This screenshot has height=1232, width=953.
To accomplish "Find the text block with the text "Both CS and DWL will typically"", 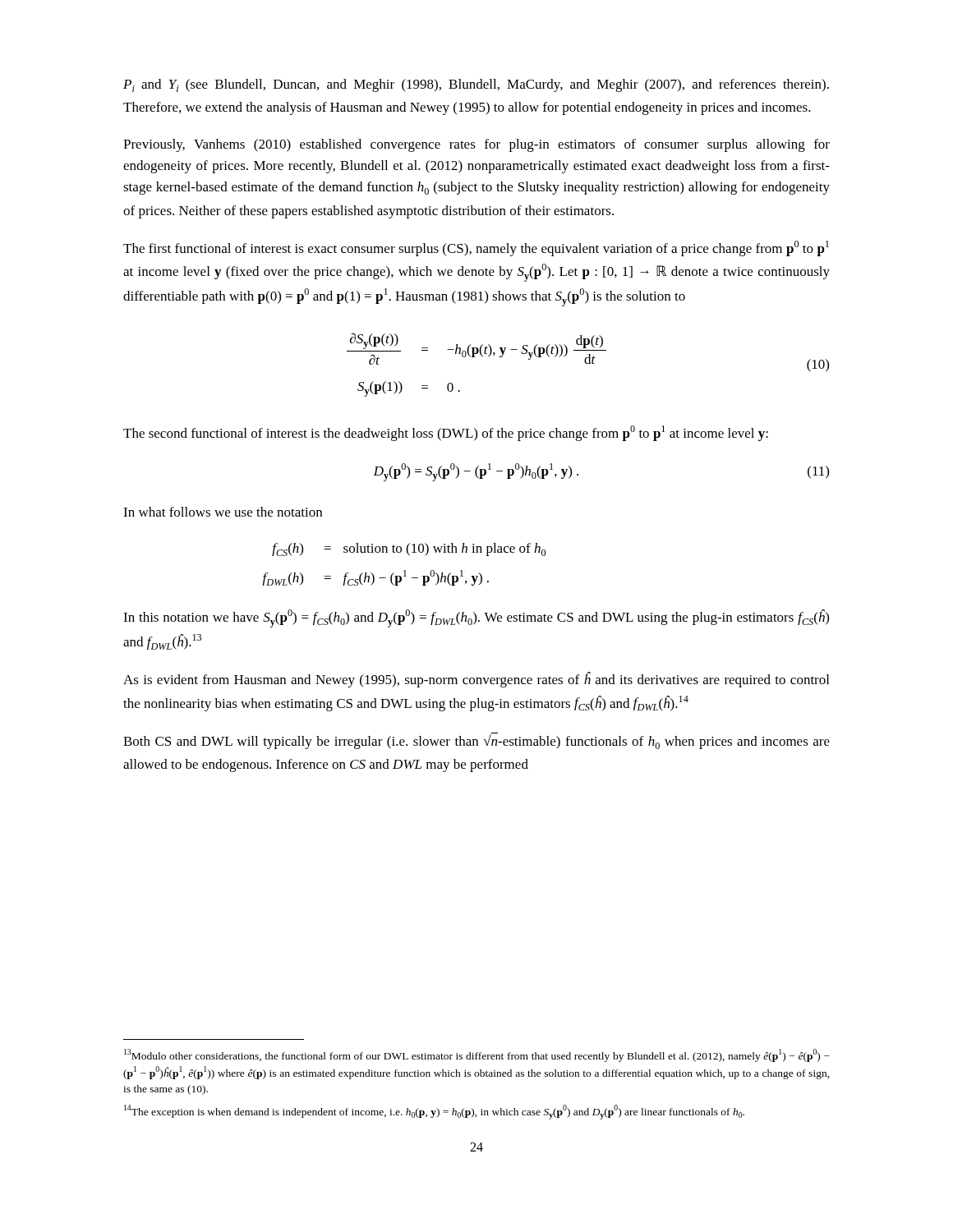I will point(476,753).
